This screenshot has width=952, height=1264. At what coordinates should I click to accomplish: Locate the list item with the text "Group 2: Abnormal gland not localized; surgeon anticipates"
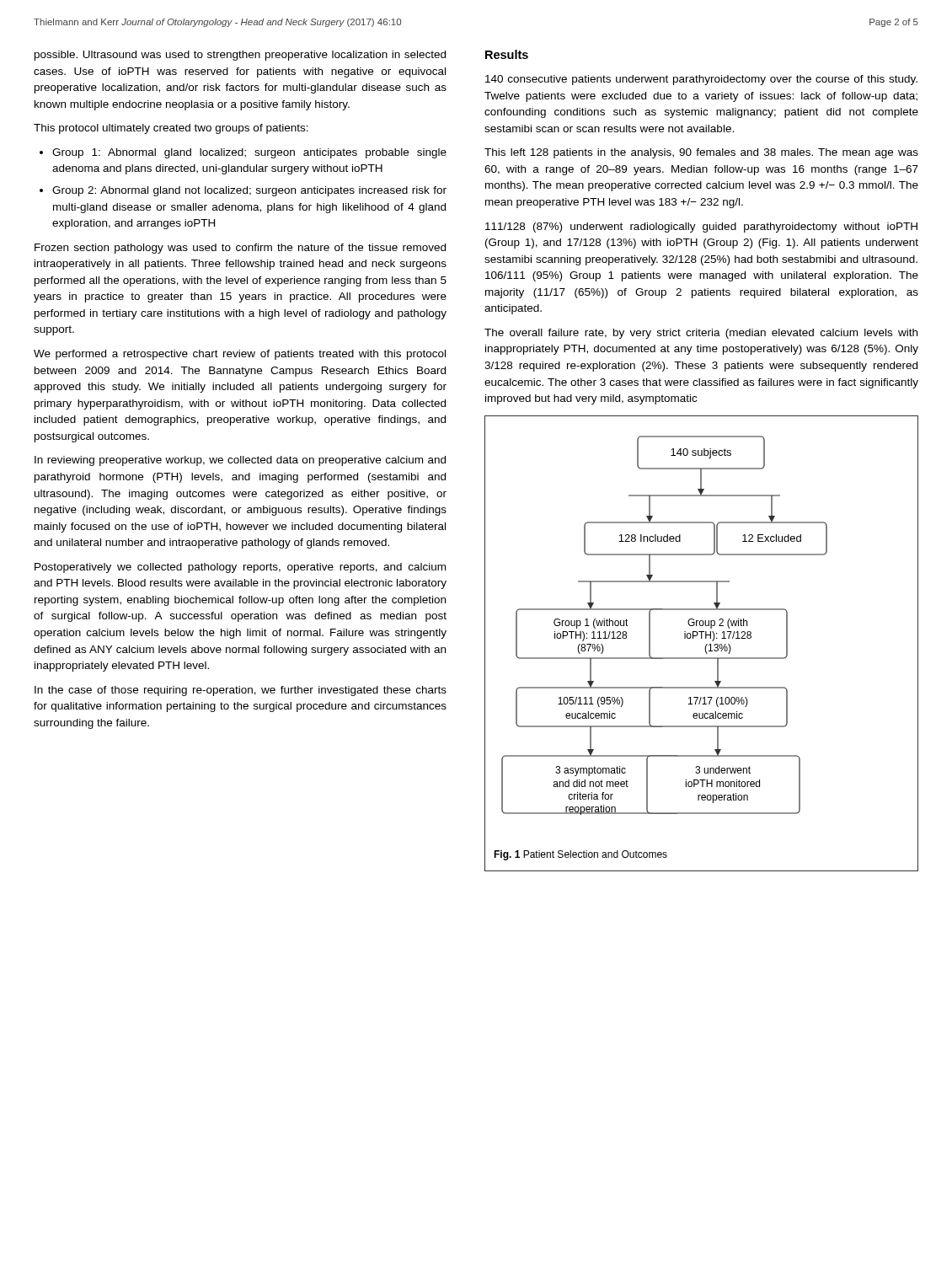pyautogui.click(x=249, y=206)
